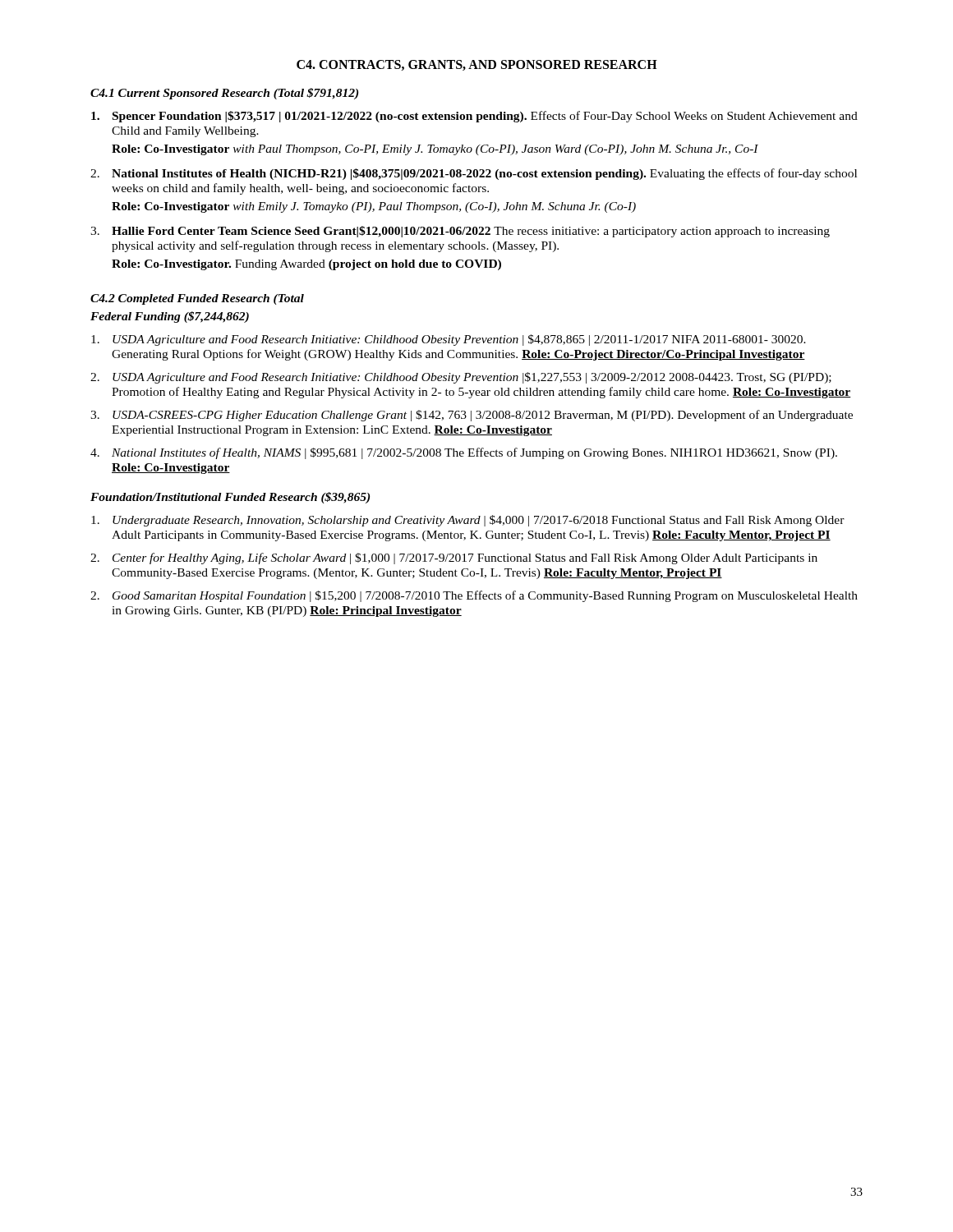Image resolution: width=953 pixels, height=1232 pixels.
Task: Click the passage that begins "Undergraduate Research, Innovation, Scholarship and Creativity"
Action: [476, 527]
